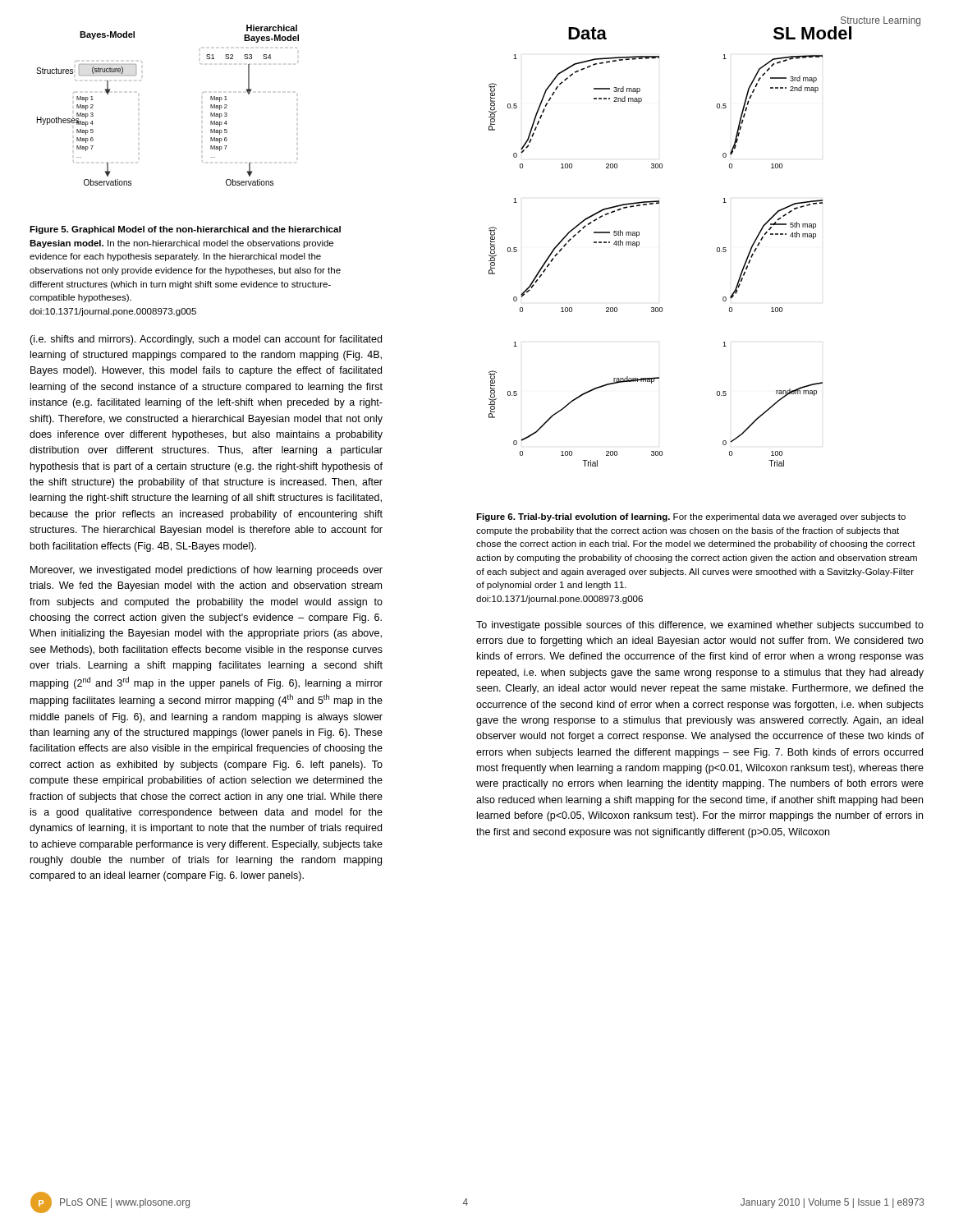Viewport: 954px width, 1232px height.
Task: Find the caption that says "Figure 5. Graphical Model"
Action: pos(185,270)
